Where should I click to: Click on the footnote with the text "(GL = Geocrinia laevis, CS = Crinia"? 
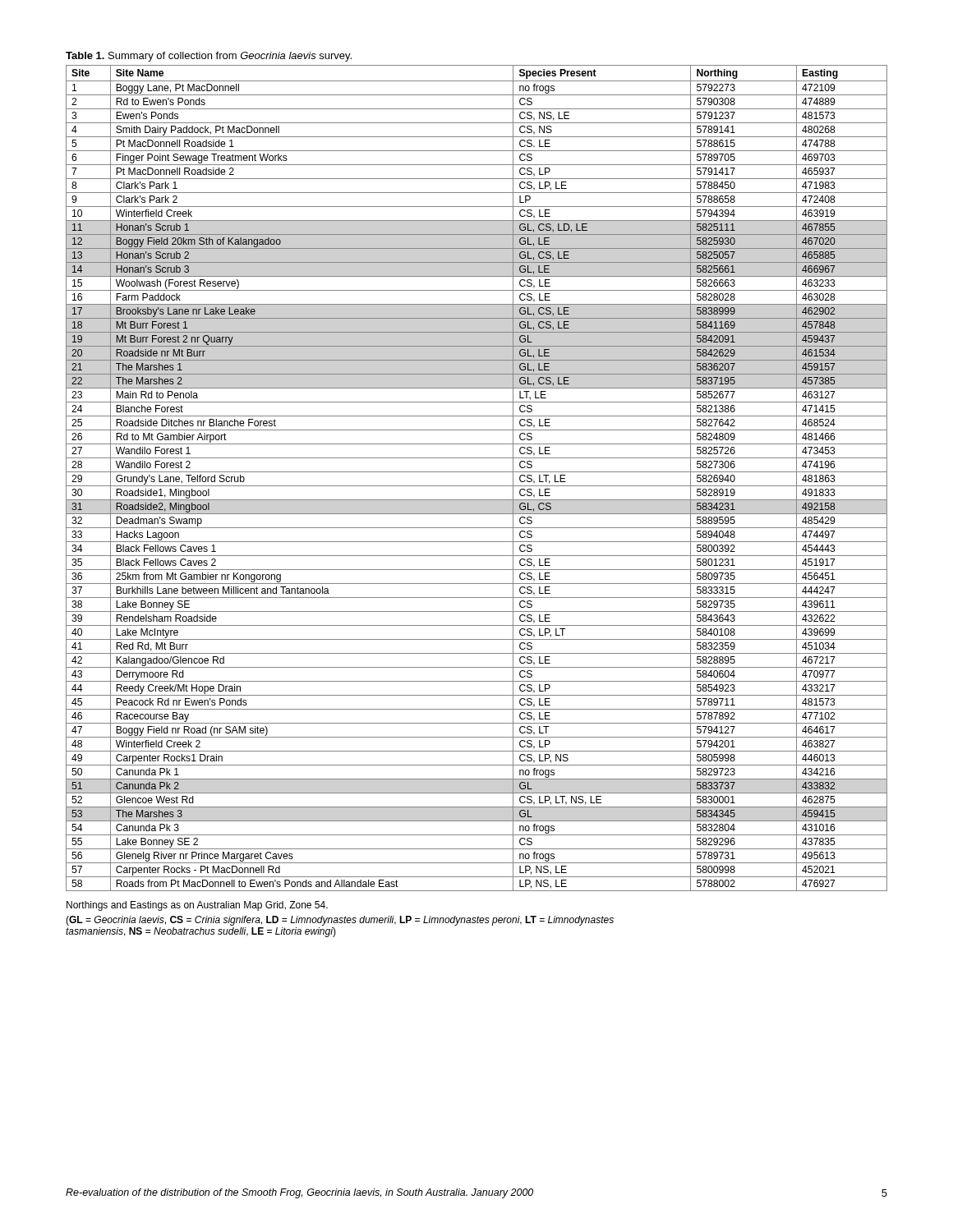(x=340, y=926)
